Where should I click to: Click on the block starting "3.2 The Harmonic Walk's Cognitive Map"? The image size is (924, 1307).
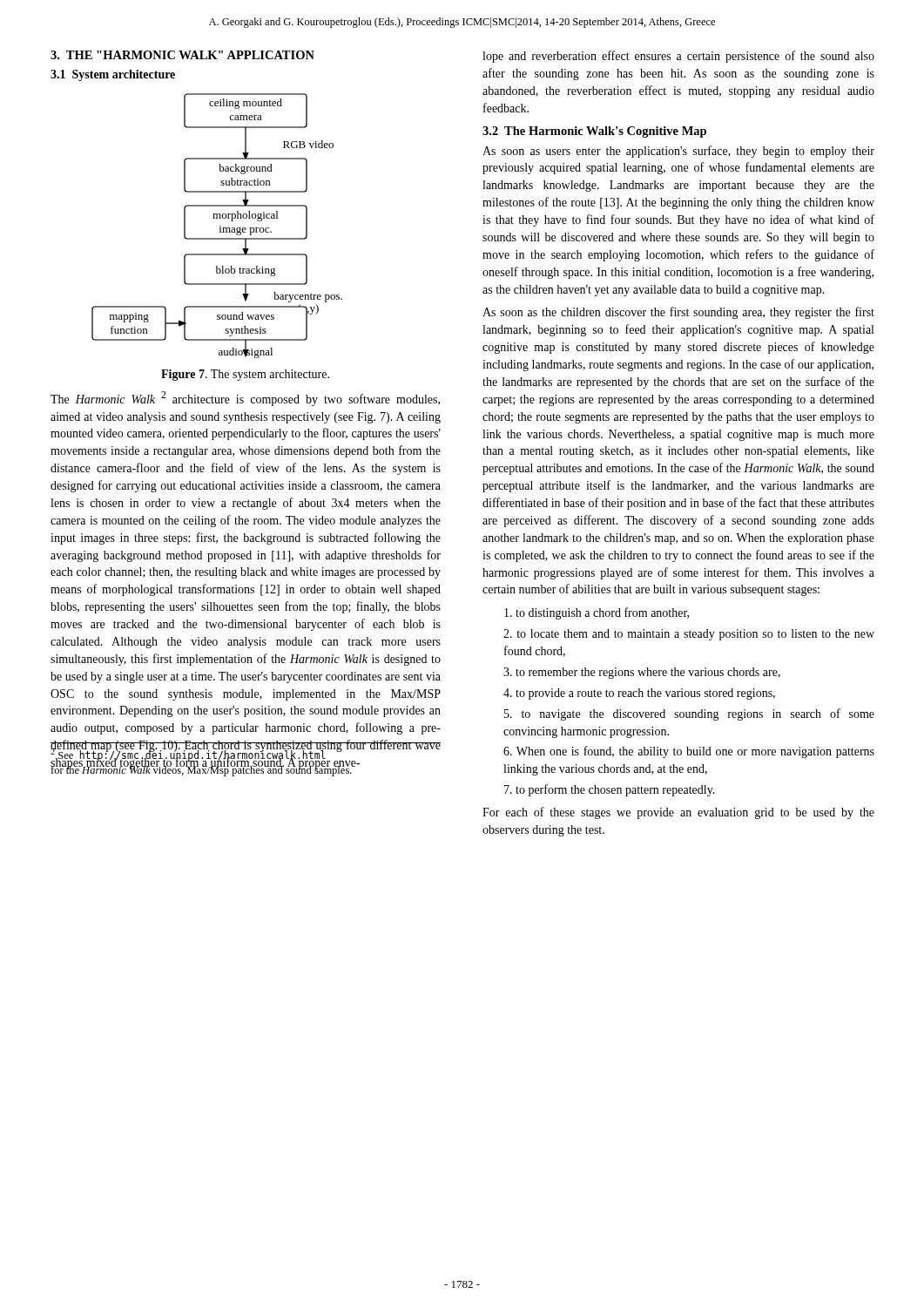coord(595,130)
